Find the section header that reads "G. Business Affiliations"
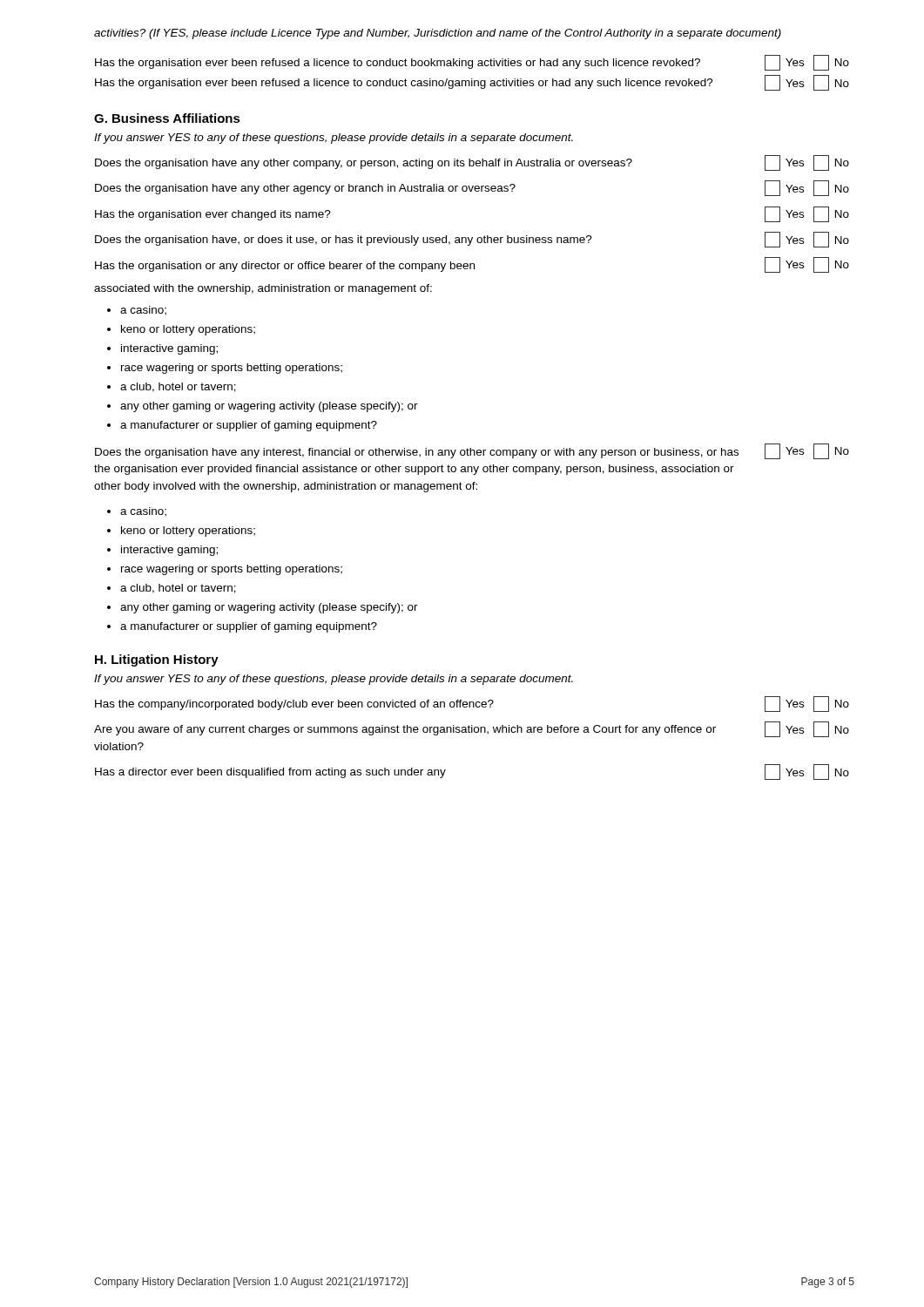Viewport: 924px width, 1307px height. [167, 118]
